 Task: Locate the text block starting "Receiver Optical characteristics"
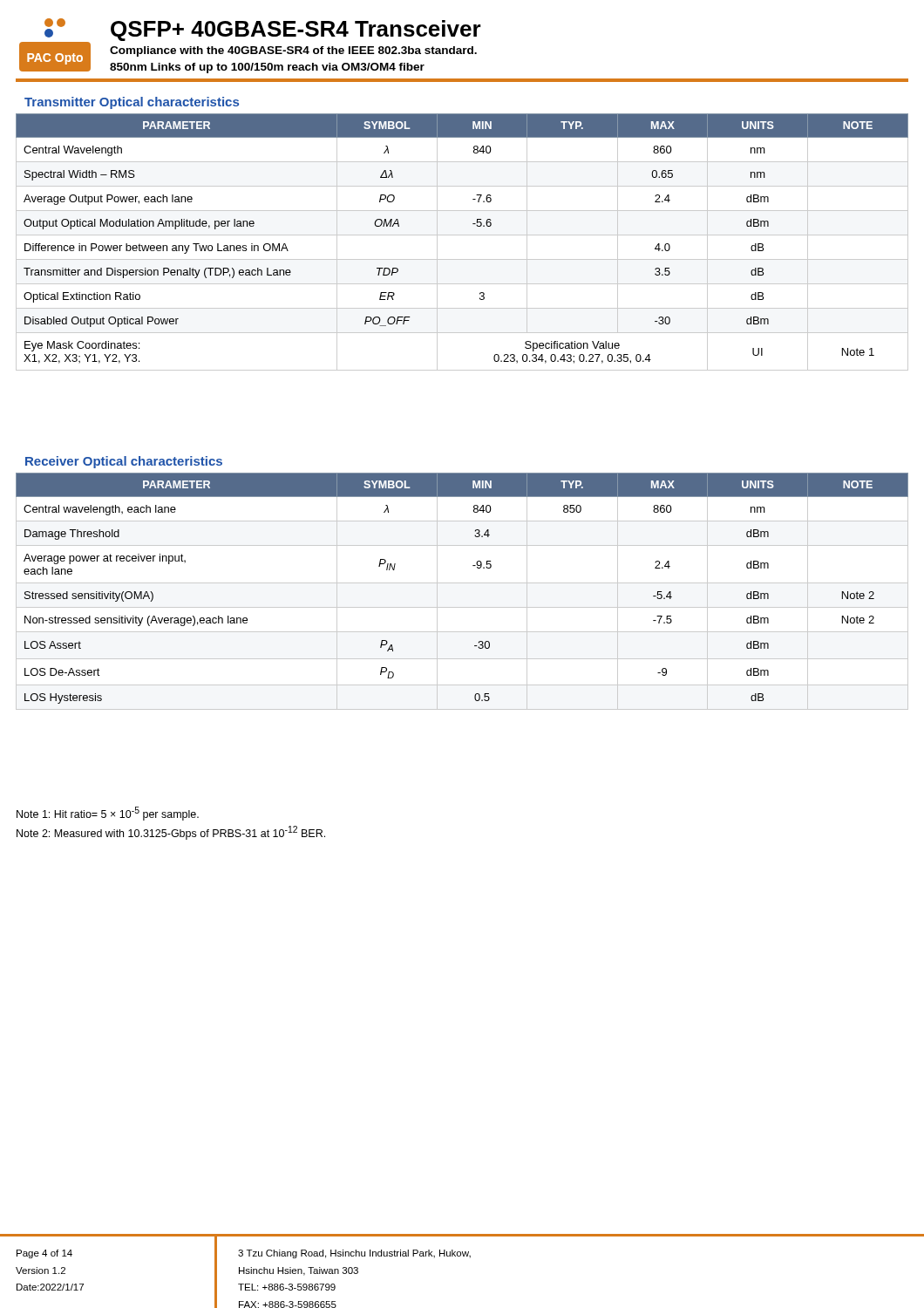(124, 461)
